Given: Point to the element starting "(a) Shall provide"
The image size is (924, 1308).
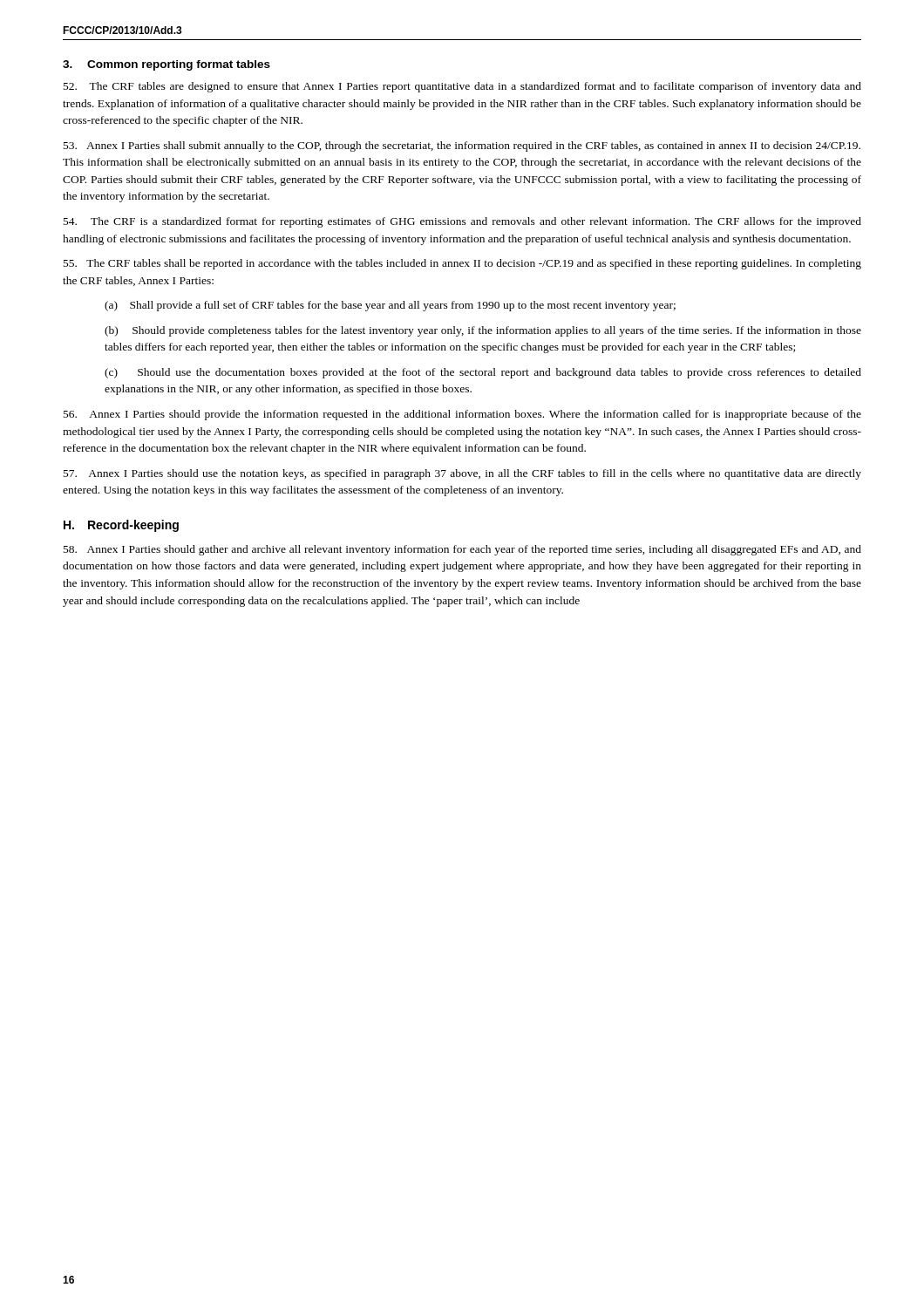Looking at the screenshot, I should (x=390, y=305).
